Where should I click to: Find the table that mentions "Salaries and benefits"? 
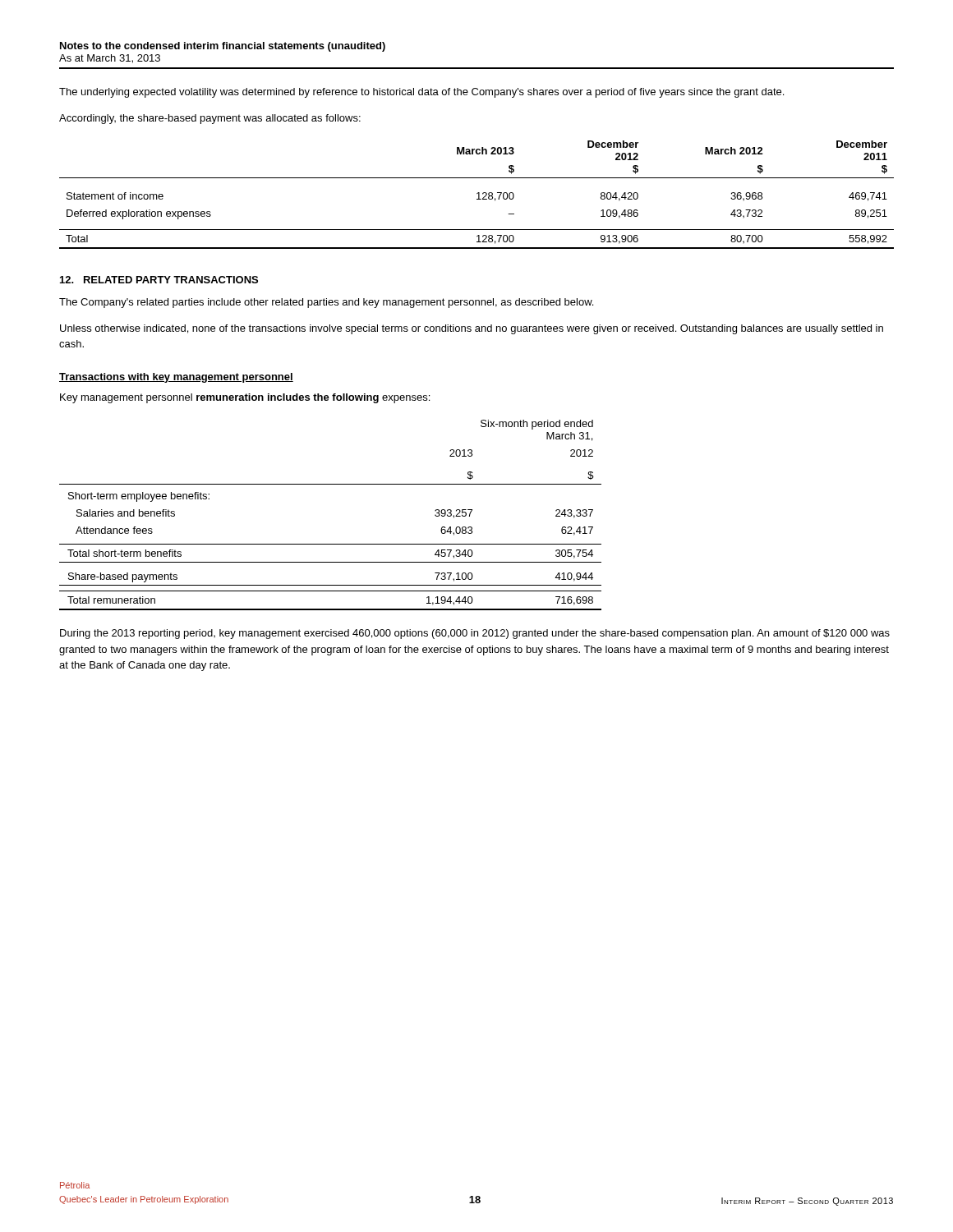tap(476, 513)
